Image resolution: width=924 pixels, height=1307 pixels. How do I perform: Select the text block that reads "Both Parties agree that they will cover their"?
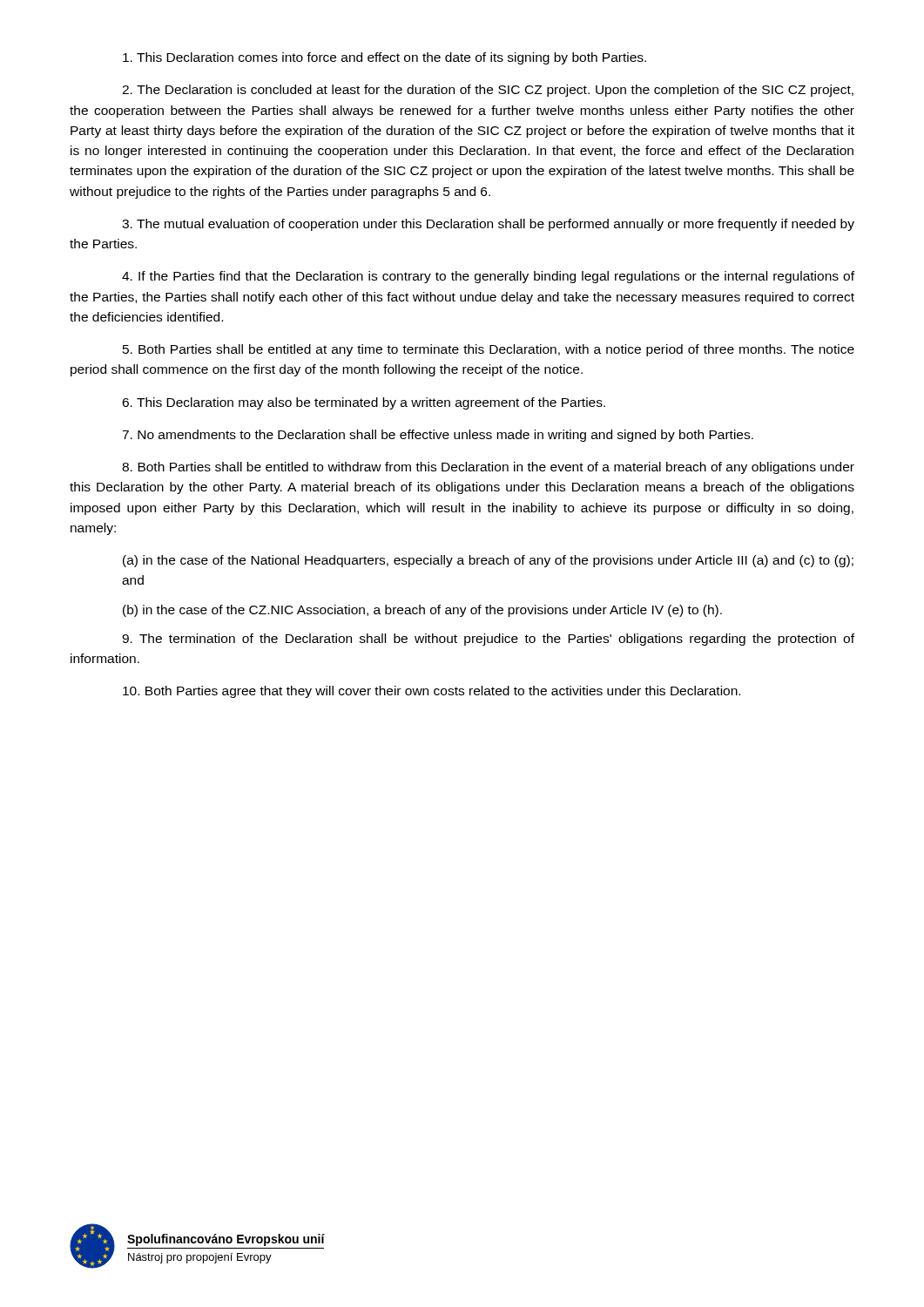(x=462, y=691)
